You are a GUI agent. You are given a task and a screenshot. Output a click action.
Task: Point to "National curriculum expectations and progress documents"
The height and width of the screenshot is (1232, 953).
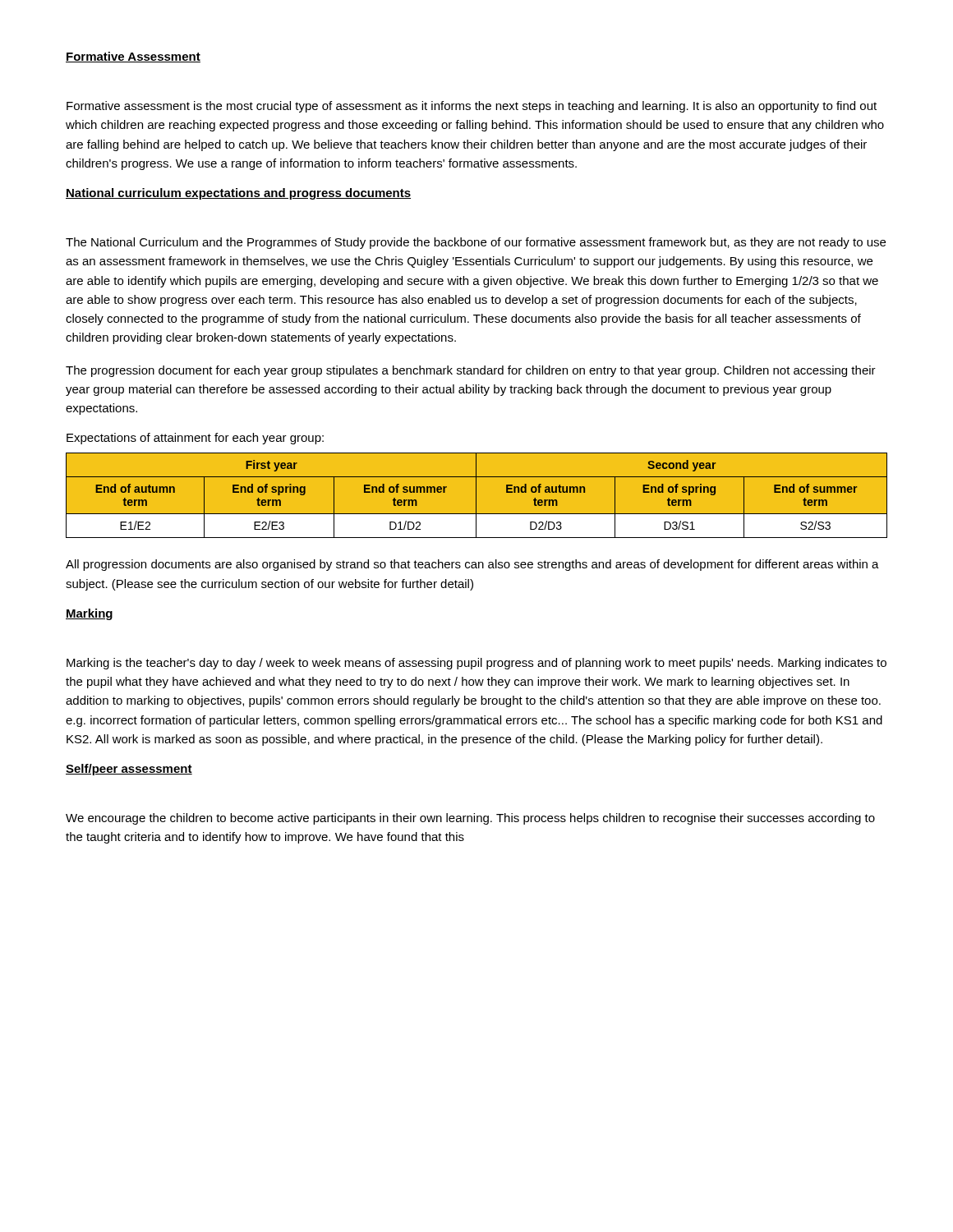click(238, 193)
